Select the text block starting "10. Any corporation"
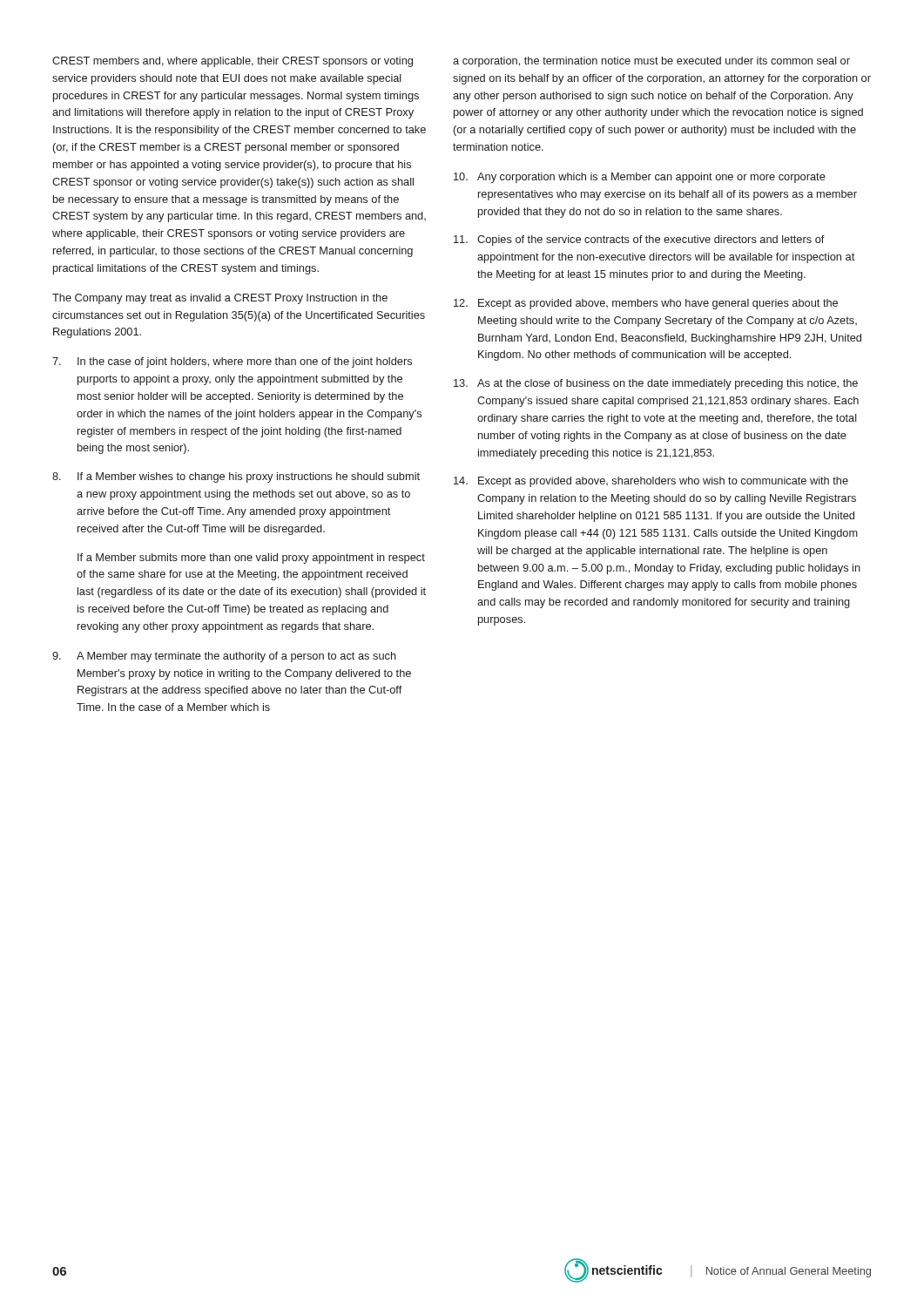 (662, 194)
